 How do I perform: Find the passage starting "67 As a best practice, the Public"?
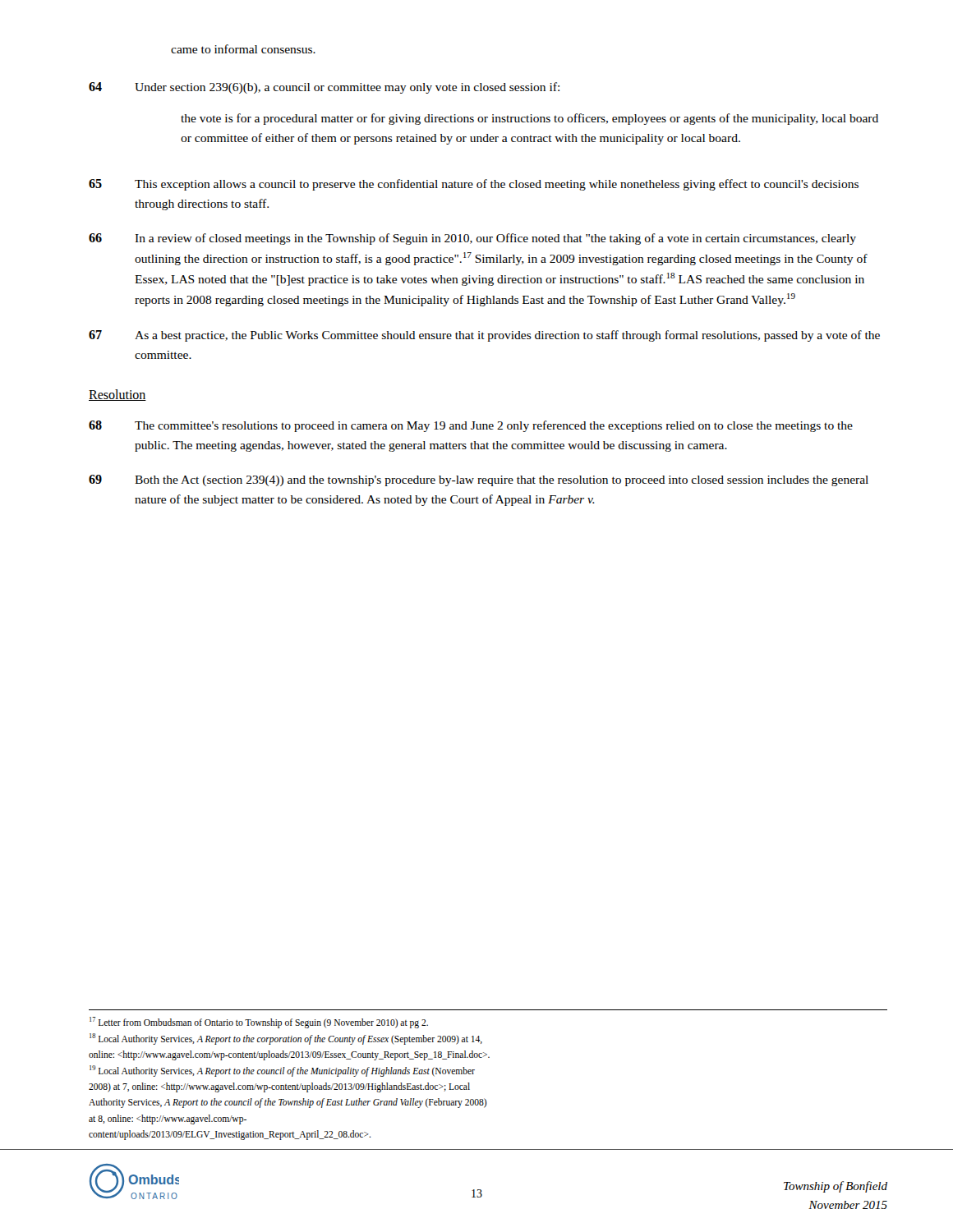[x=488, y=345]
